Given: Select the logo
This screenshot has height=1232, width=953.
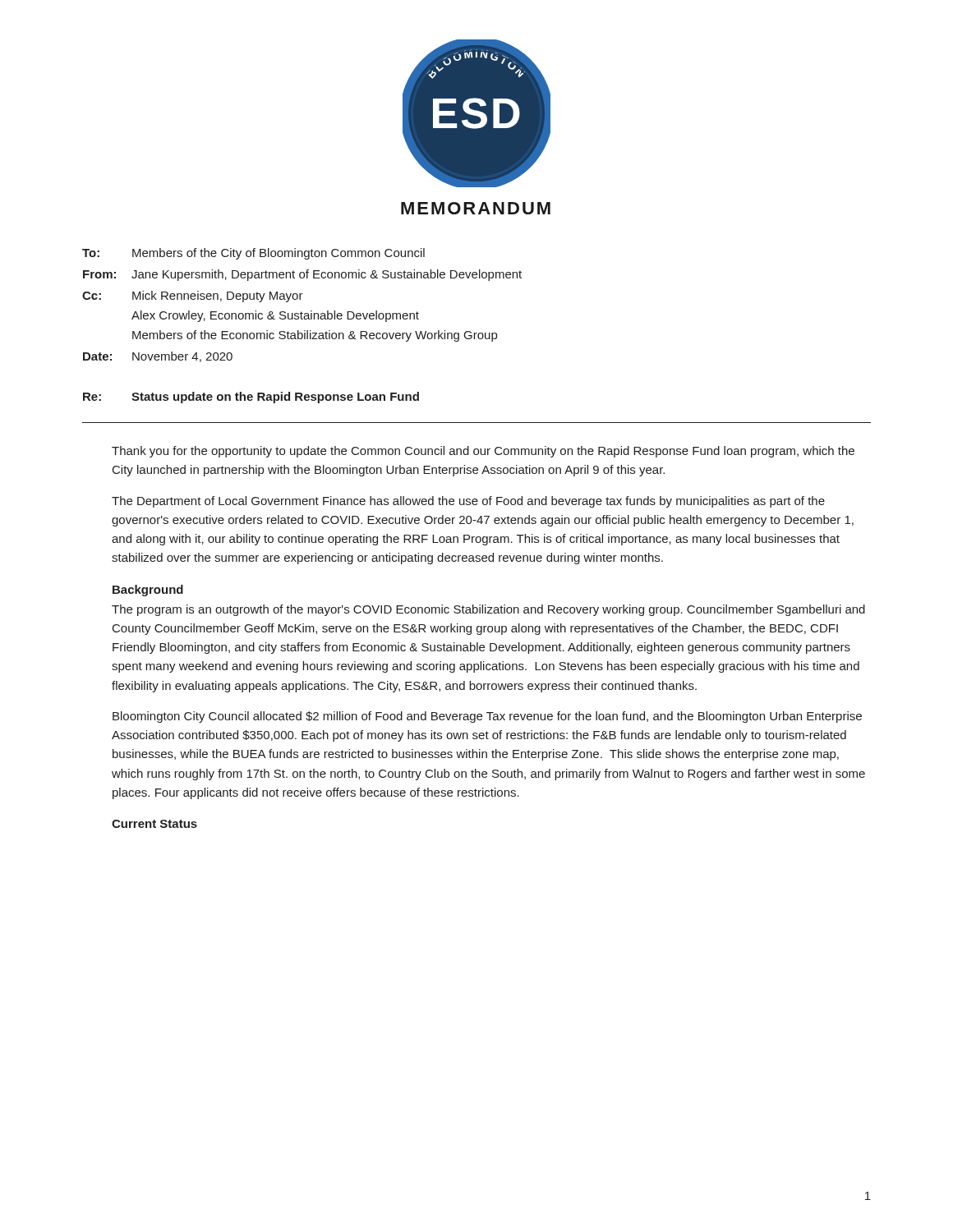Looking at the screenshot, I should [x=476, y=95].
